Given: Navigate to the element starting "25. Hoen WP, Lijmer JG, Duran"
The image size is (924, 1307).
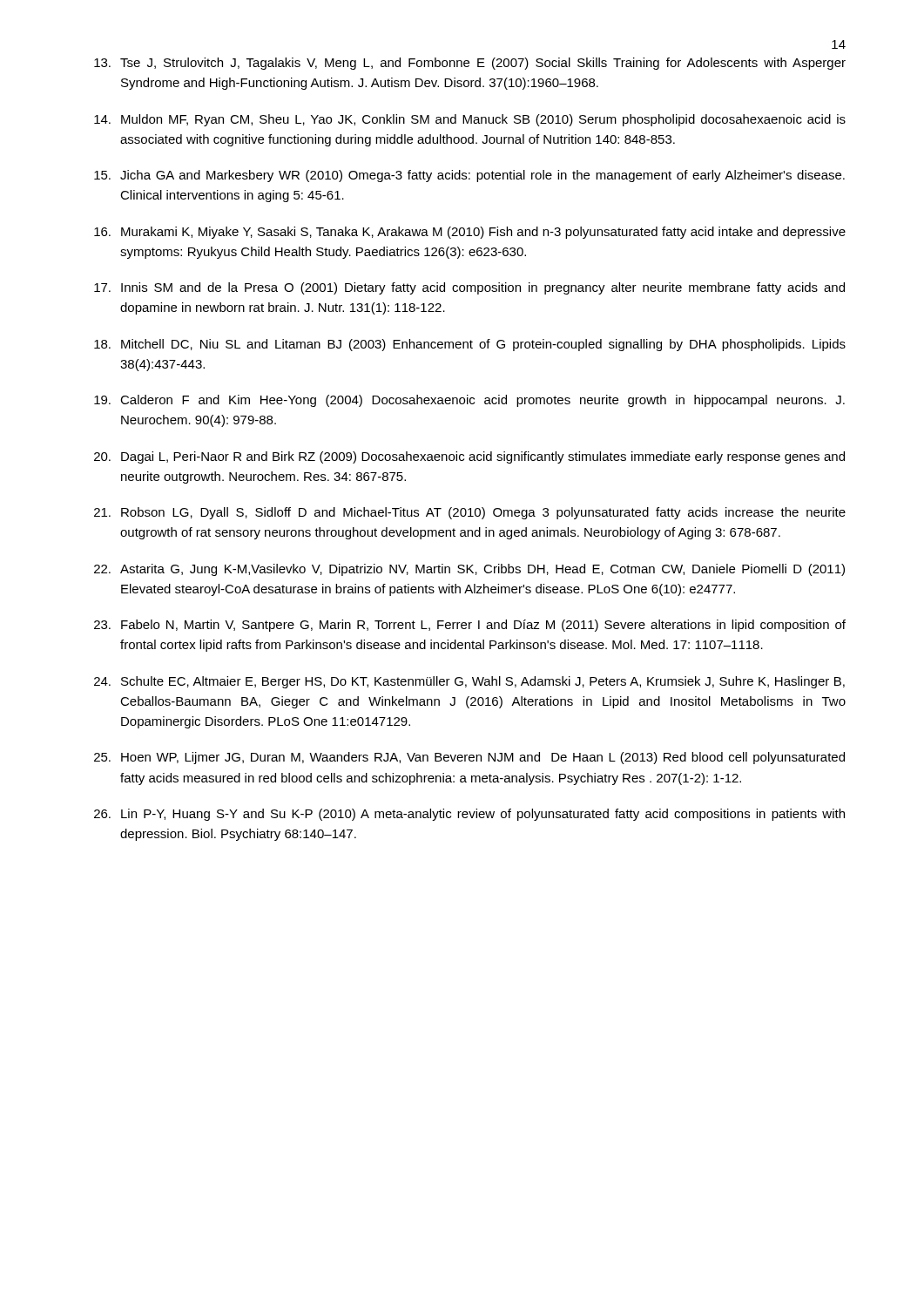Looking at the screenshot, I should 462,767.
